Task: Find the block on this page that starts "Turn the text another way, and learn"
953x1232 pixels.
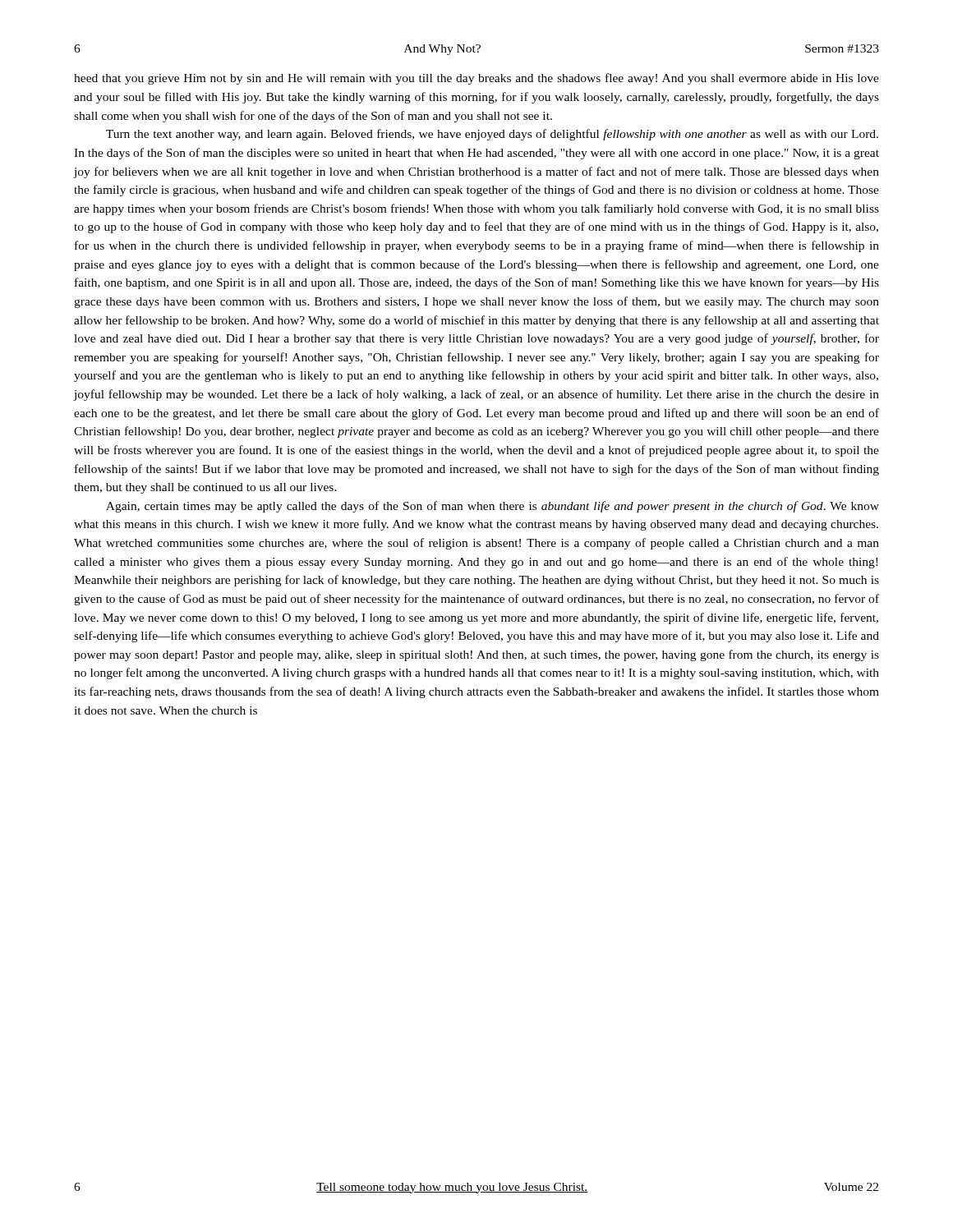Action: point(476,311)
